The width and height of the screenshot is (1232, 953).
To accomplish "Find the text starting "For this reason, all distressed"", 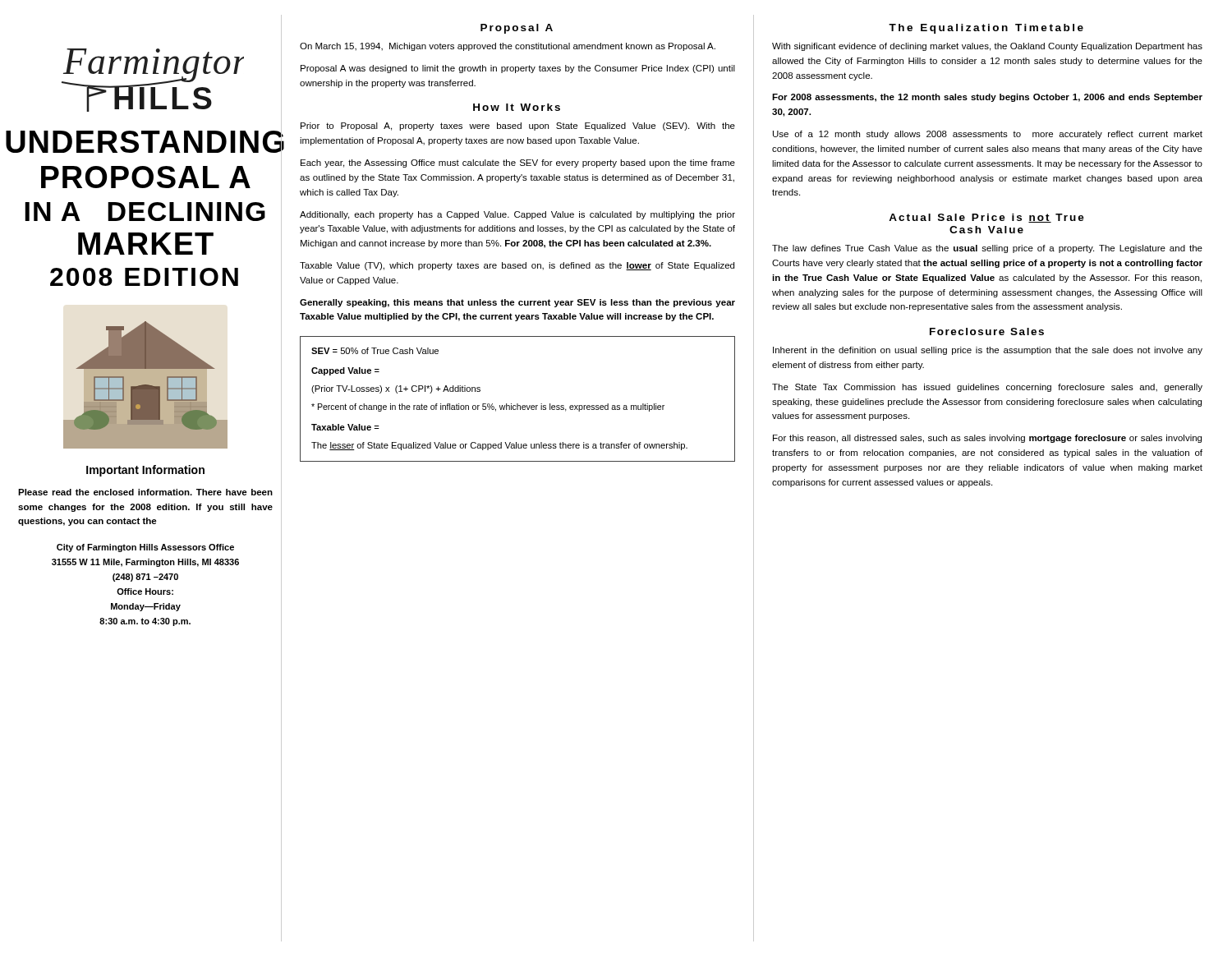I will point(987,460).
